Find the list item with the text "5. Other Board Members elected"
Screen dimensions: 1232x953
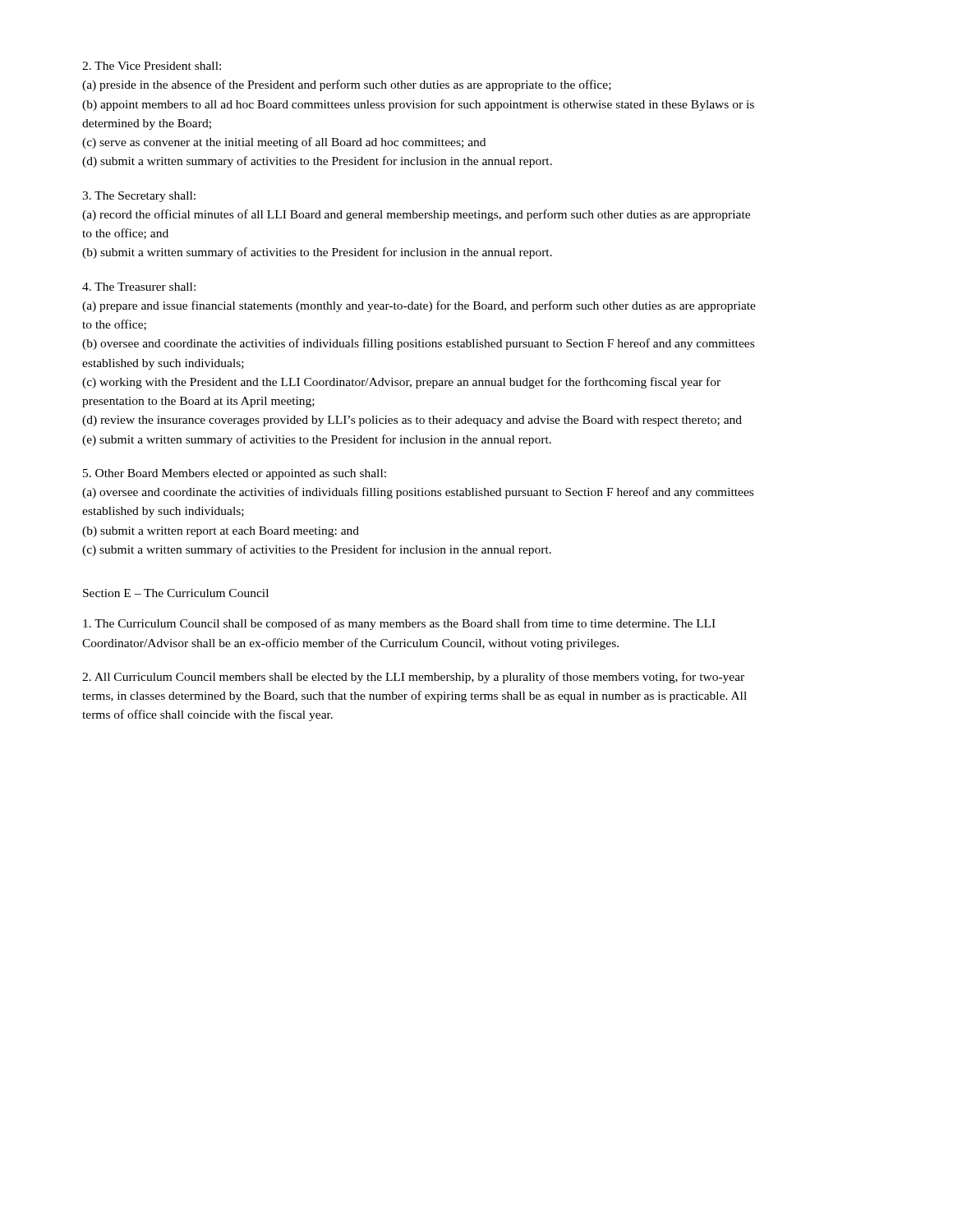point(235,472)
